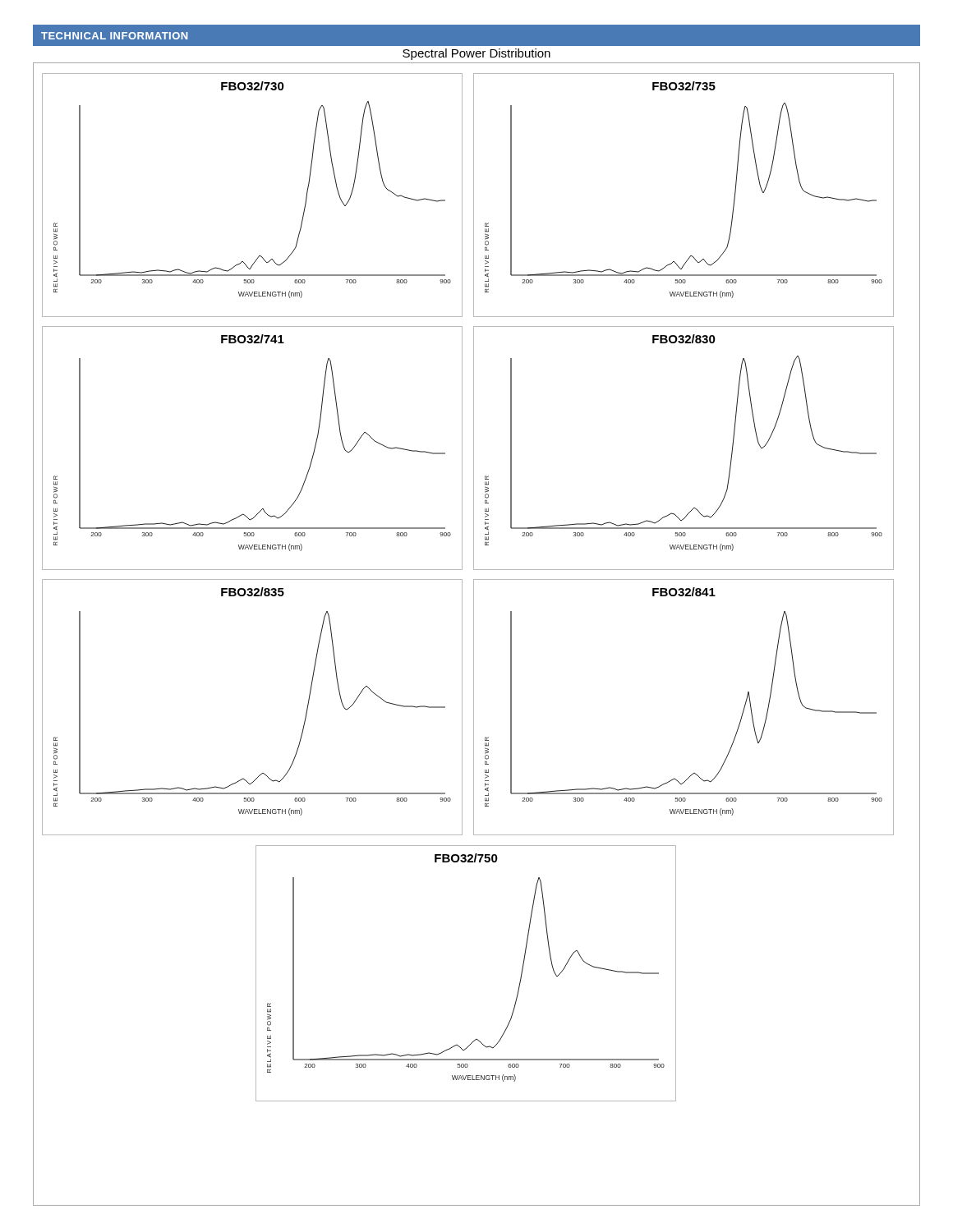Where does it say "Spectral Power Distribution"?
Screen dimensions: 1232x953
[x=476, y=53]
